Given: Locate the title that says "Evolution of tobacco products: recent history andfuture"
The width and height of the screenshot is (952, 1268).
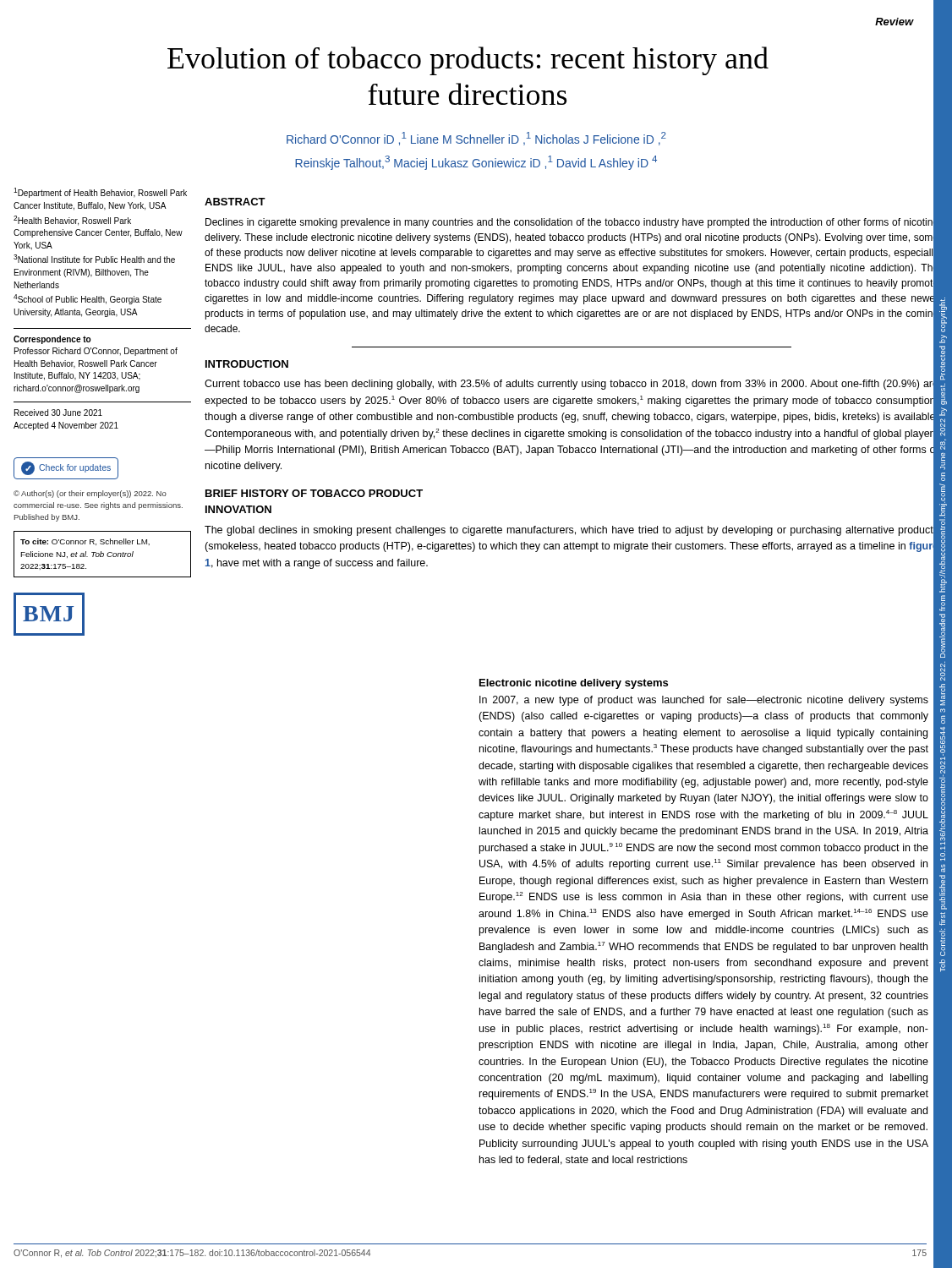Looking at the screenshot, I should coord(468,77).
